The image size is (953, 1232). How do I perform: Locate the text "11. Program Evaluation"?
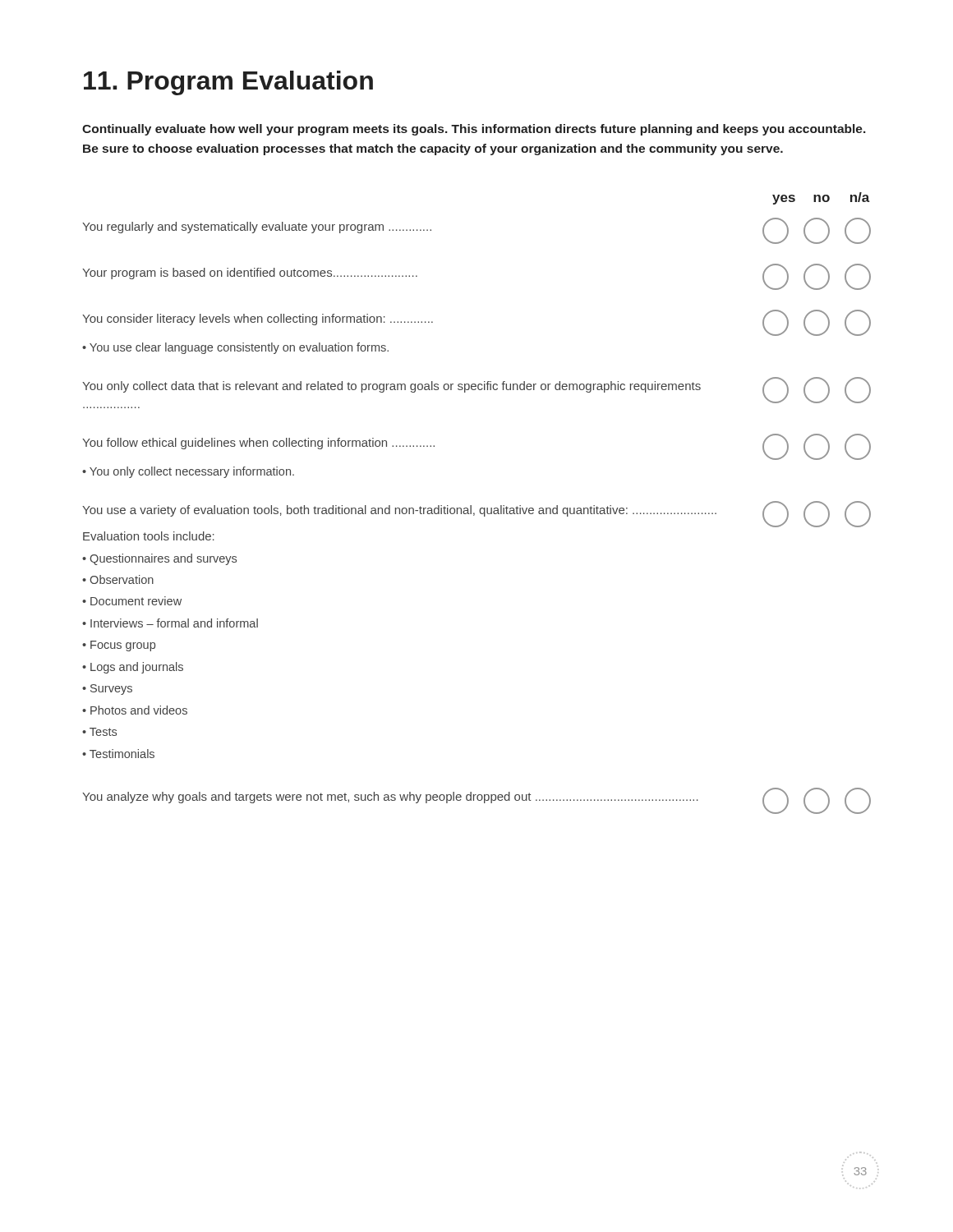[228, 83]
